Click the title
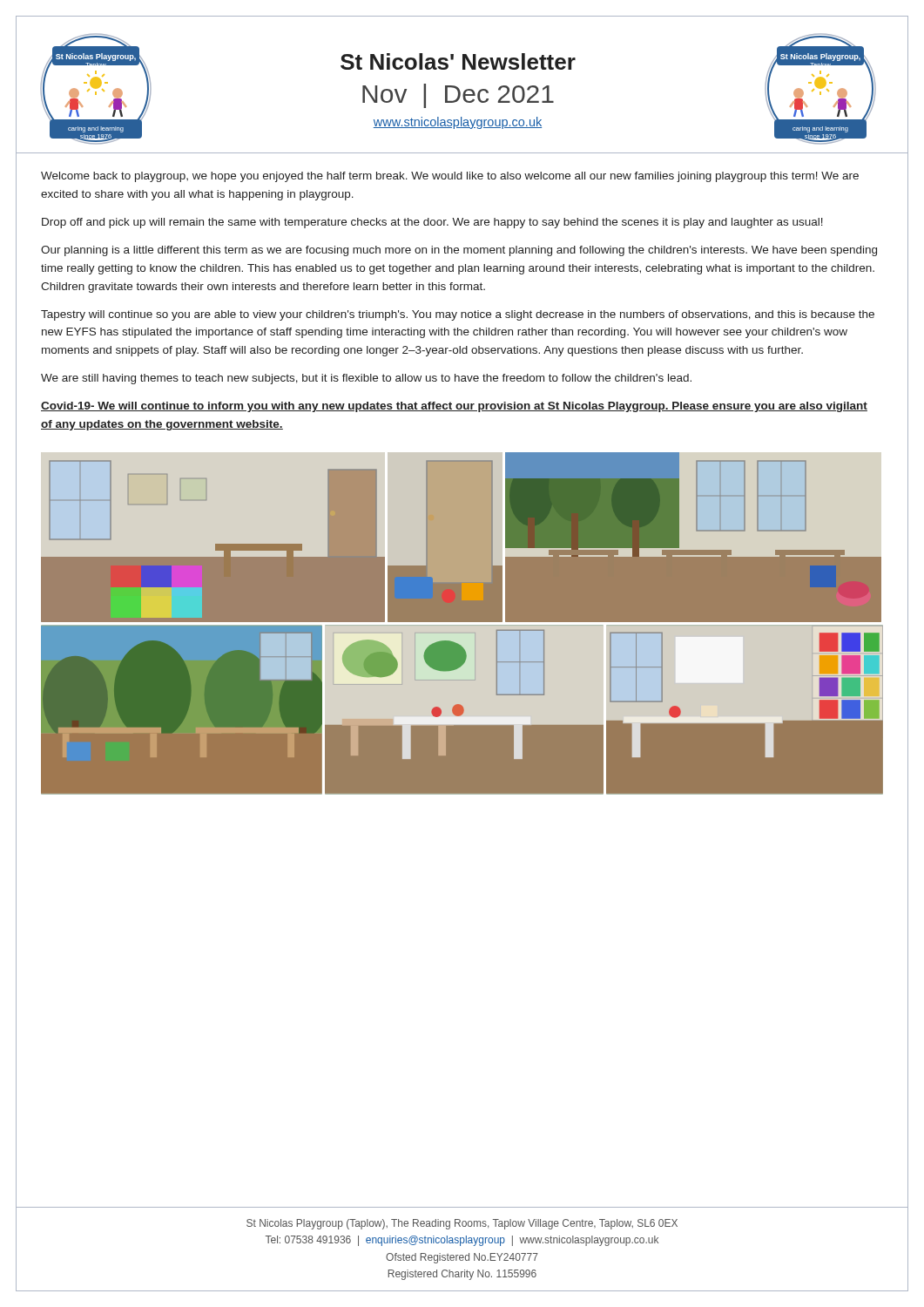This screenshot has height=1307, width=924. [458, 62]
